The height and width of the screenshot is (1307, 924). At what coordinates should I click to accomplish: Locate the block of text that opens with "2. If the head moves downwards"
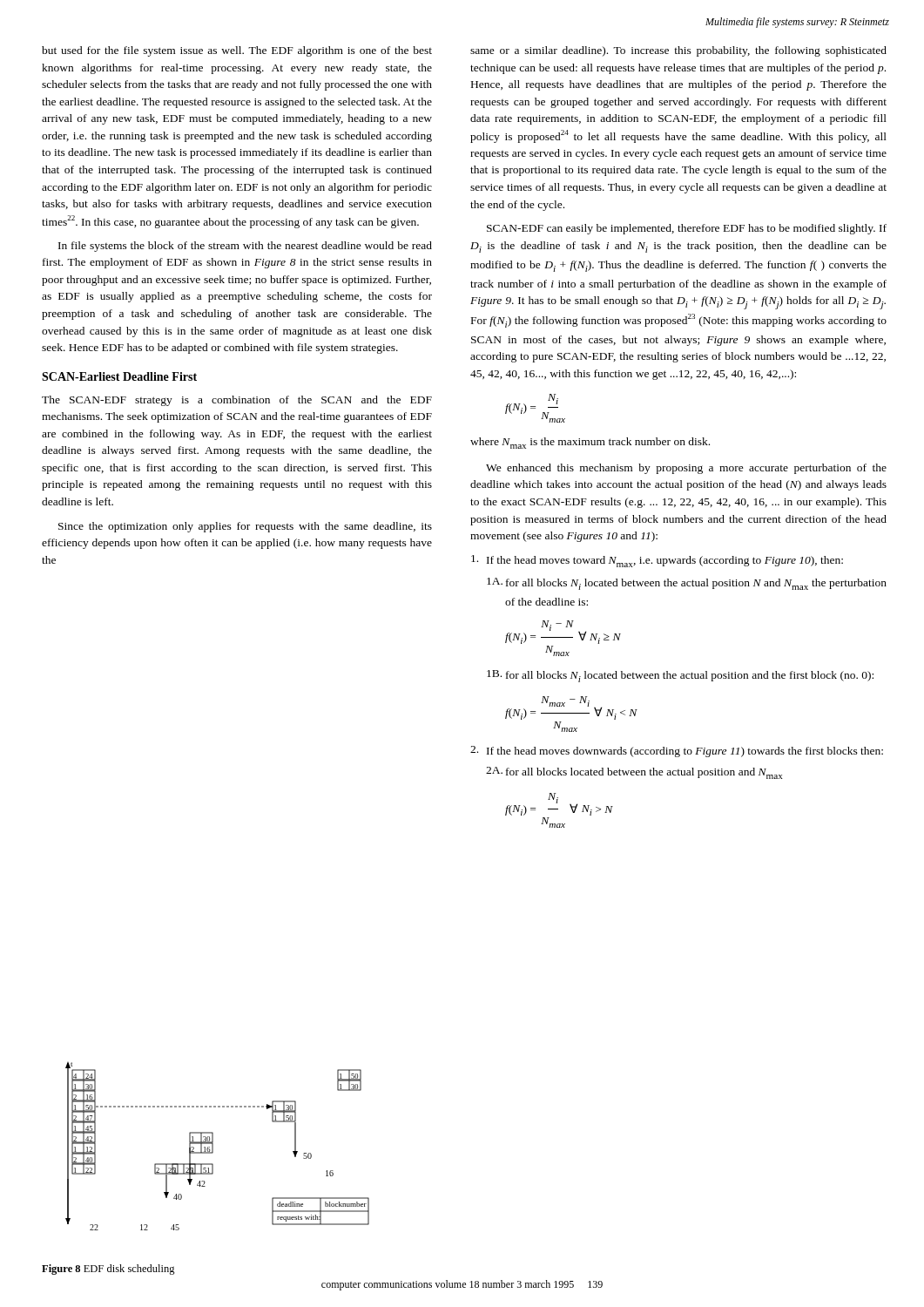point(677,752)
